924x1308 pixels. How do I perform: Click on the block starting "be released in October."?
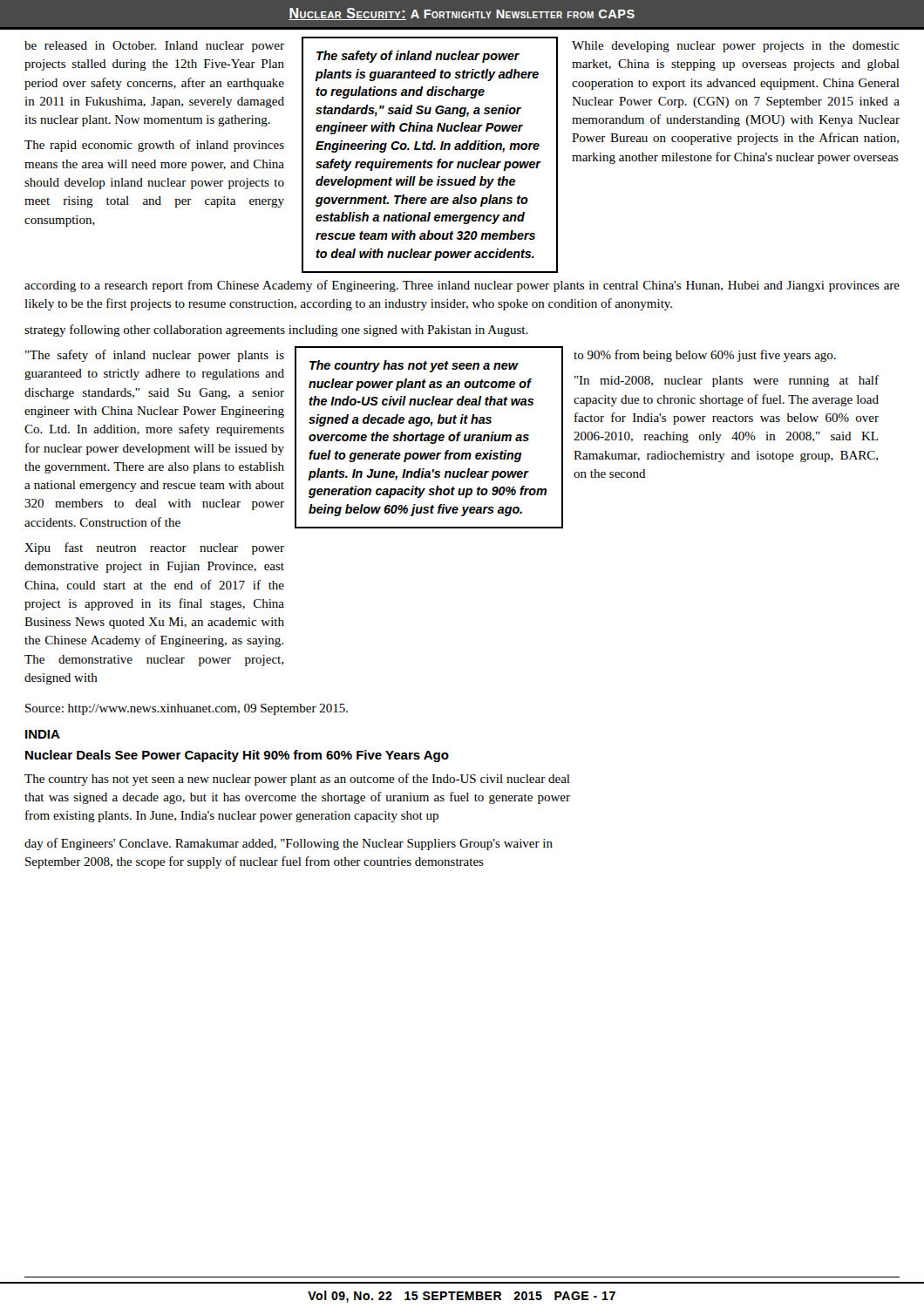click(154, 82)
